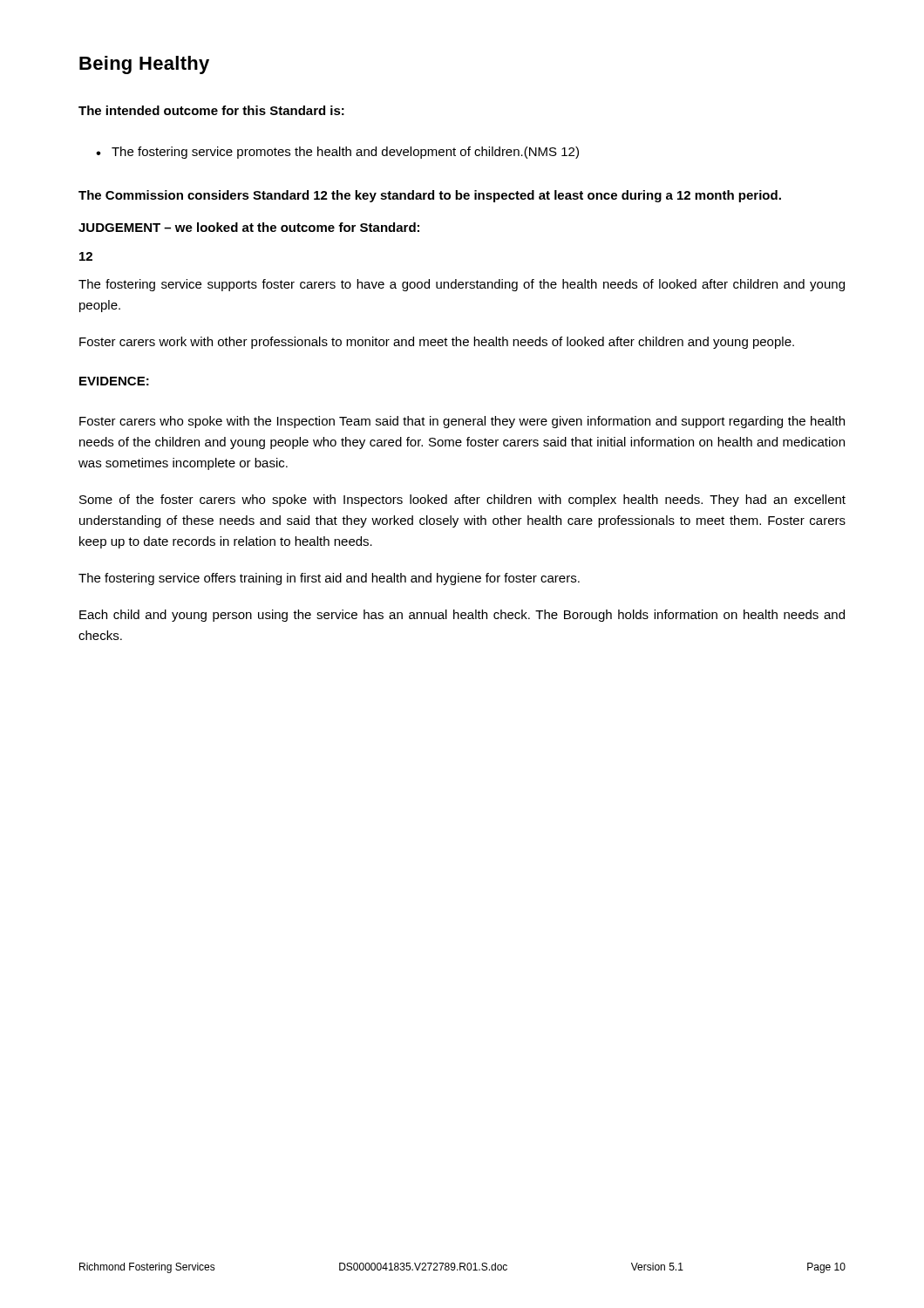Viewport: 924px width, 1308px height.
Task: Select the block starting "• The fostering service promotes"
Action: pos(338,153)
